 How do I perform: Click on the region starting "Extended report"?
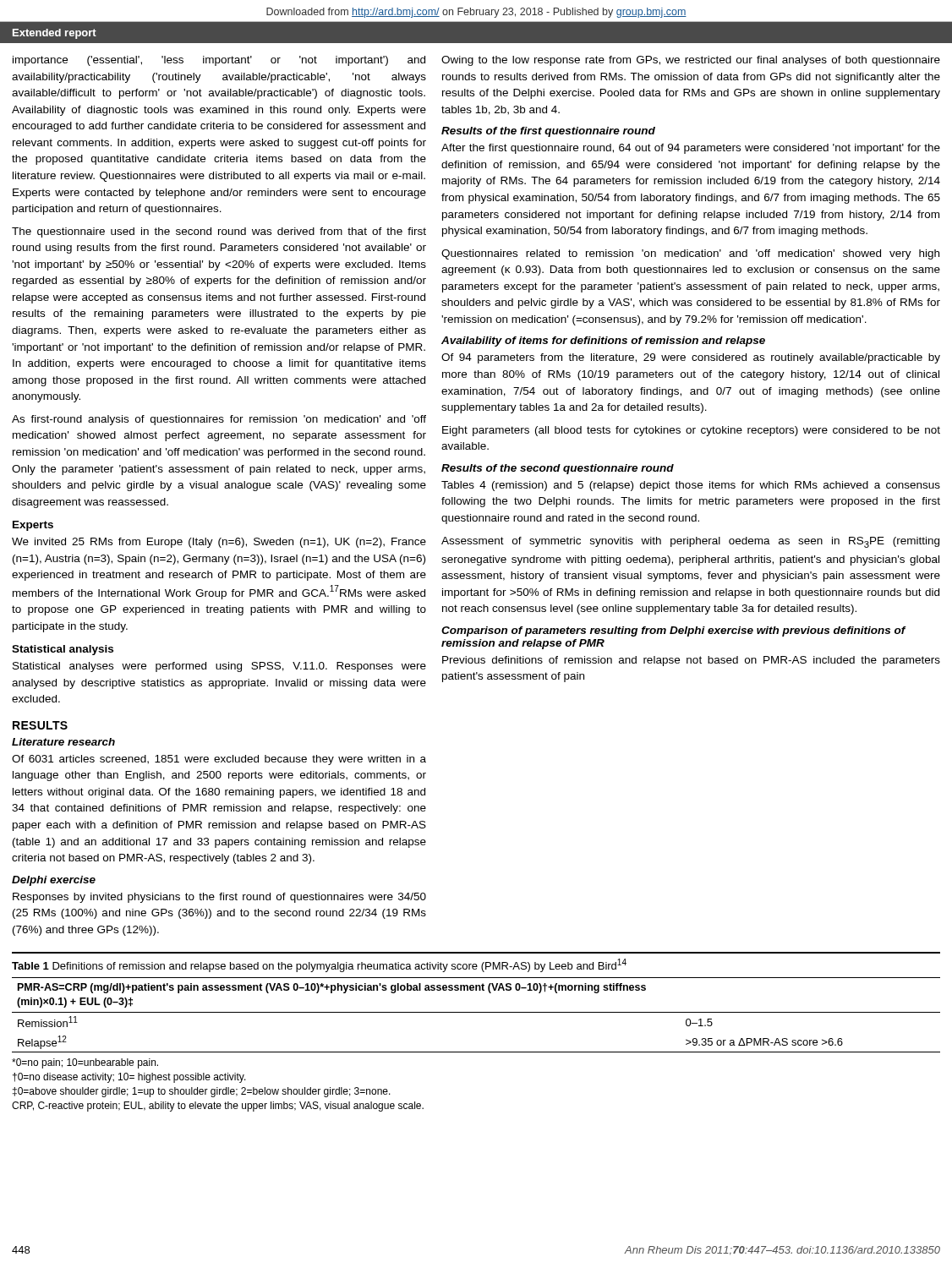[54, 33]
